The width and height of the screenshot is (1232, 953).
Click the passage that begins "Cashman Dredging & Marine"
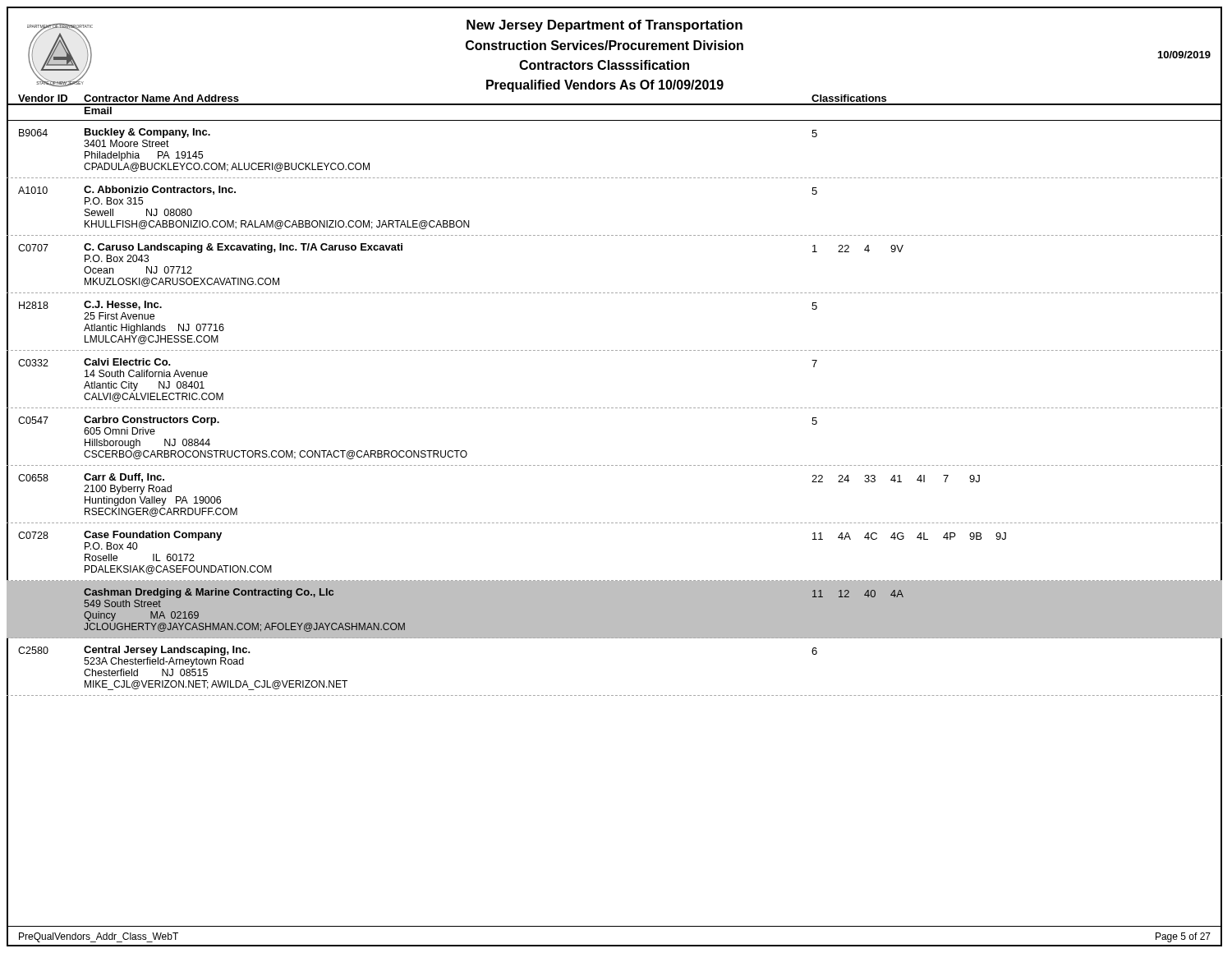209,593
